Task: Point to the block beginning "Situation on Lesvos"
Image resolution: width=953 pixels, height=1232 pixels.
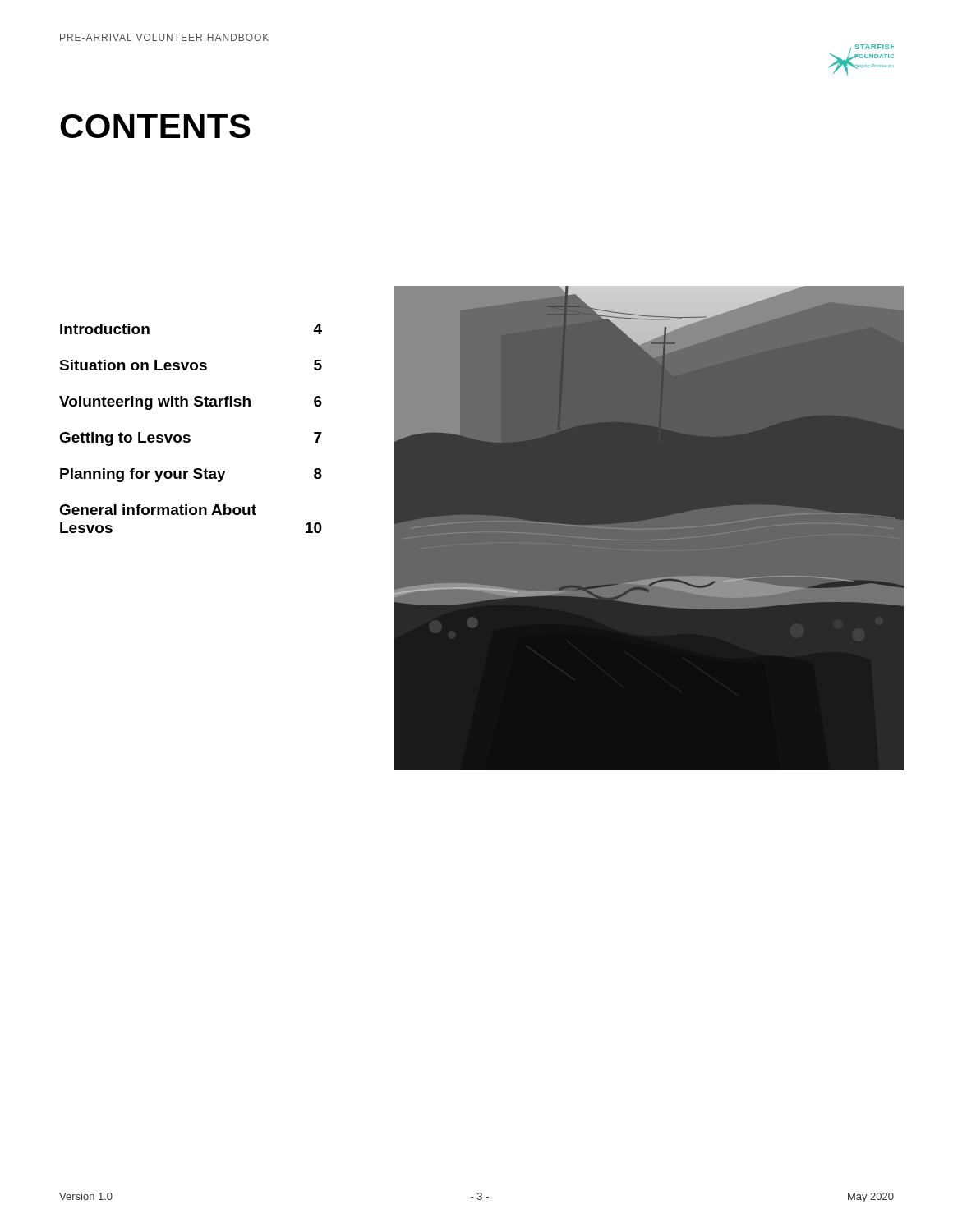Action: click(191, 365)
